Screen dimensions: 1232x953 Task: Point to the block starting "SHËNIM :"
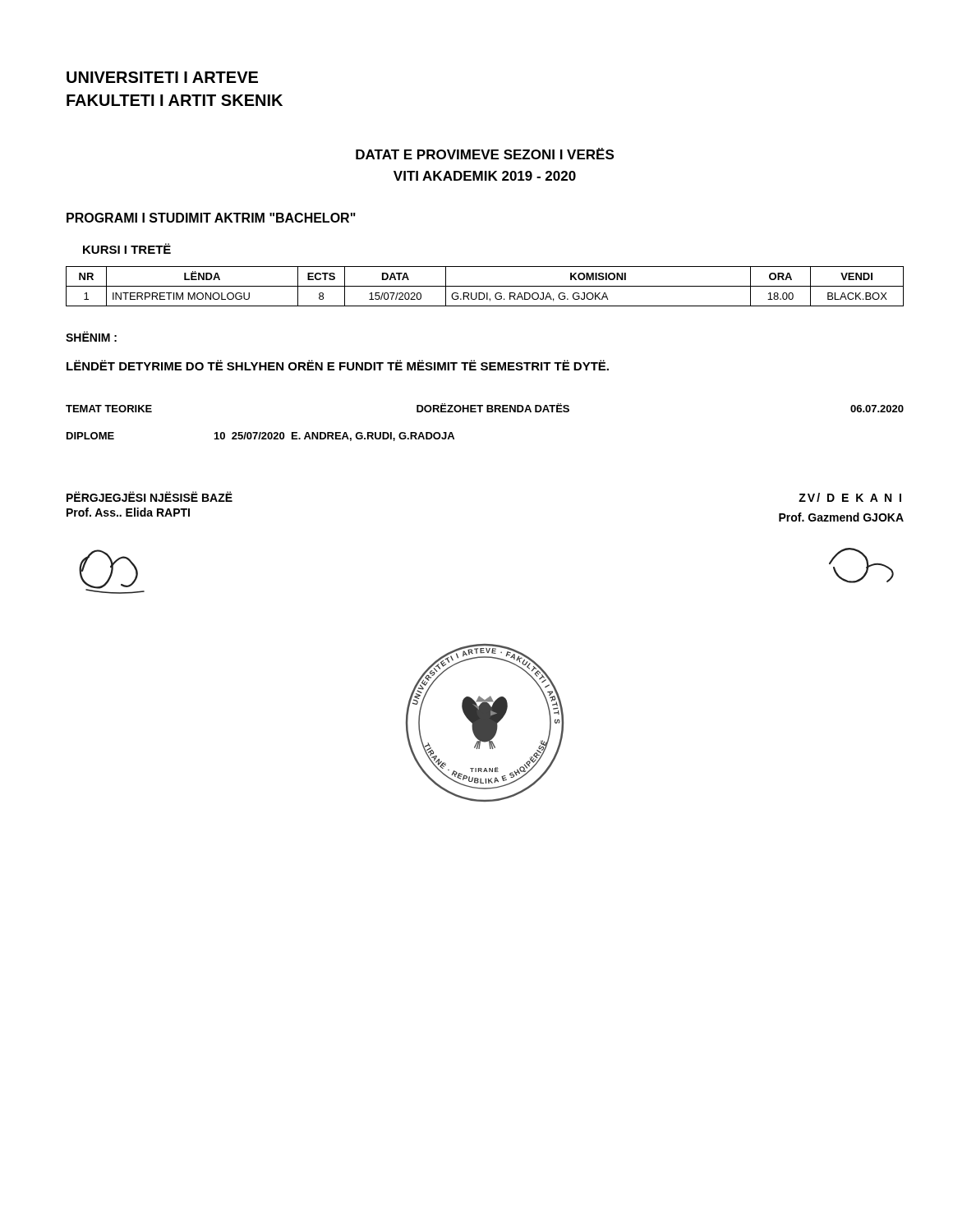[92, 338]
